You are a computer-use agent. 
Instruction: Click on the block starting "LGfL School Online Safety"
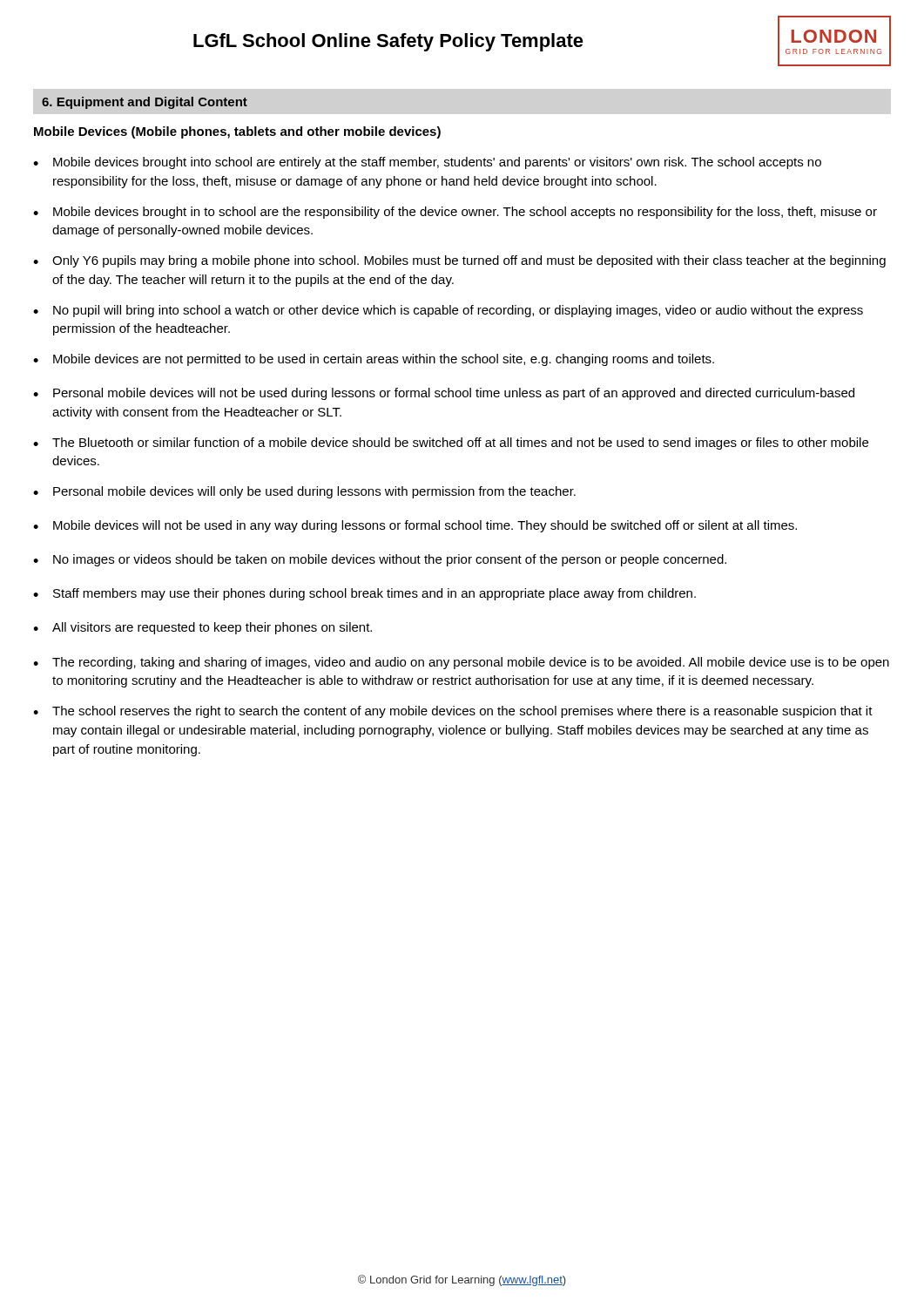point(388,41)
